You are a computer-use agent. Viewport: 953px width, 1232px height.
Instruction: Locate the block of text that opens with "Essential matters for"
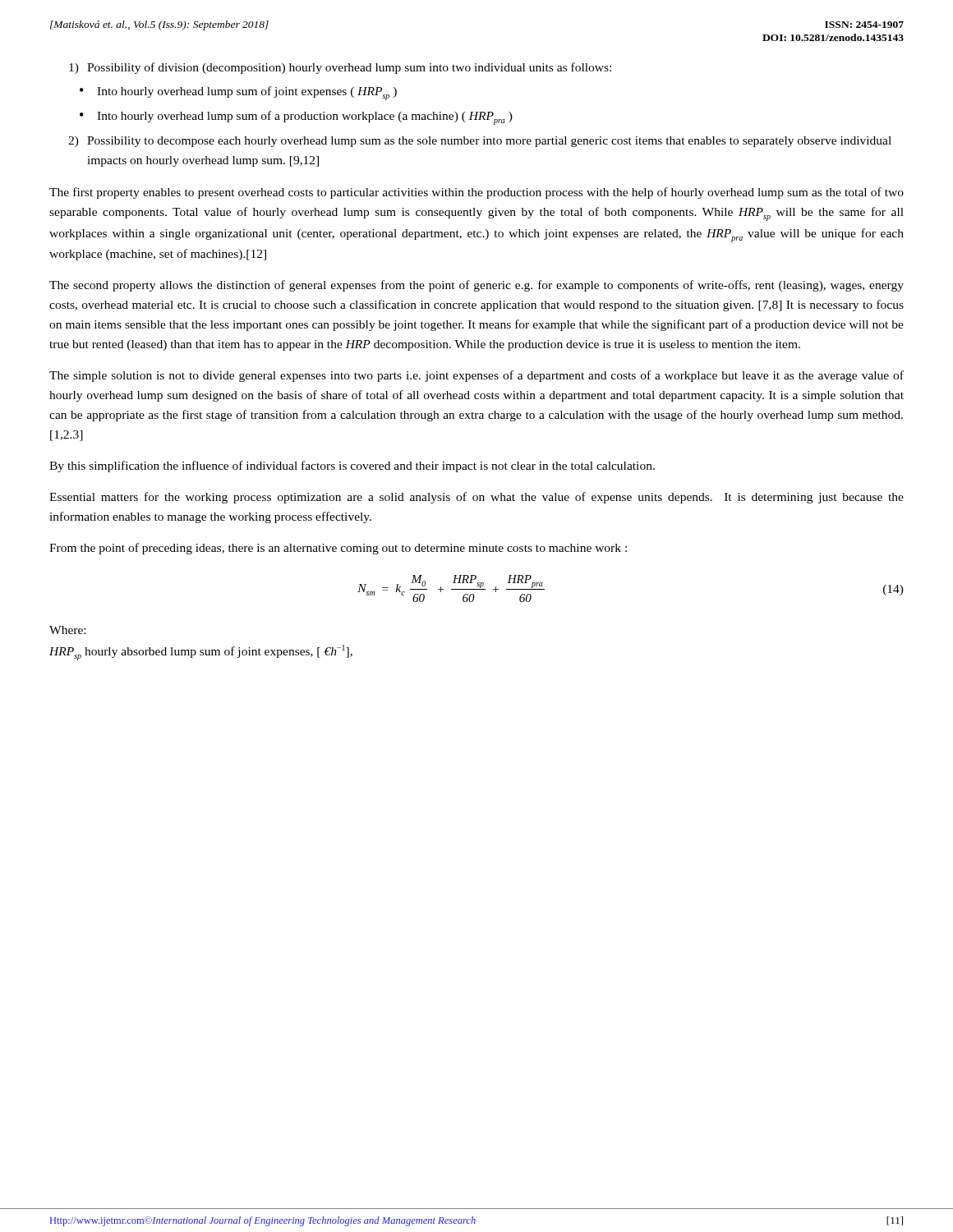point(476,507)
